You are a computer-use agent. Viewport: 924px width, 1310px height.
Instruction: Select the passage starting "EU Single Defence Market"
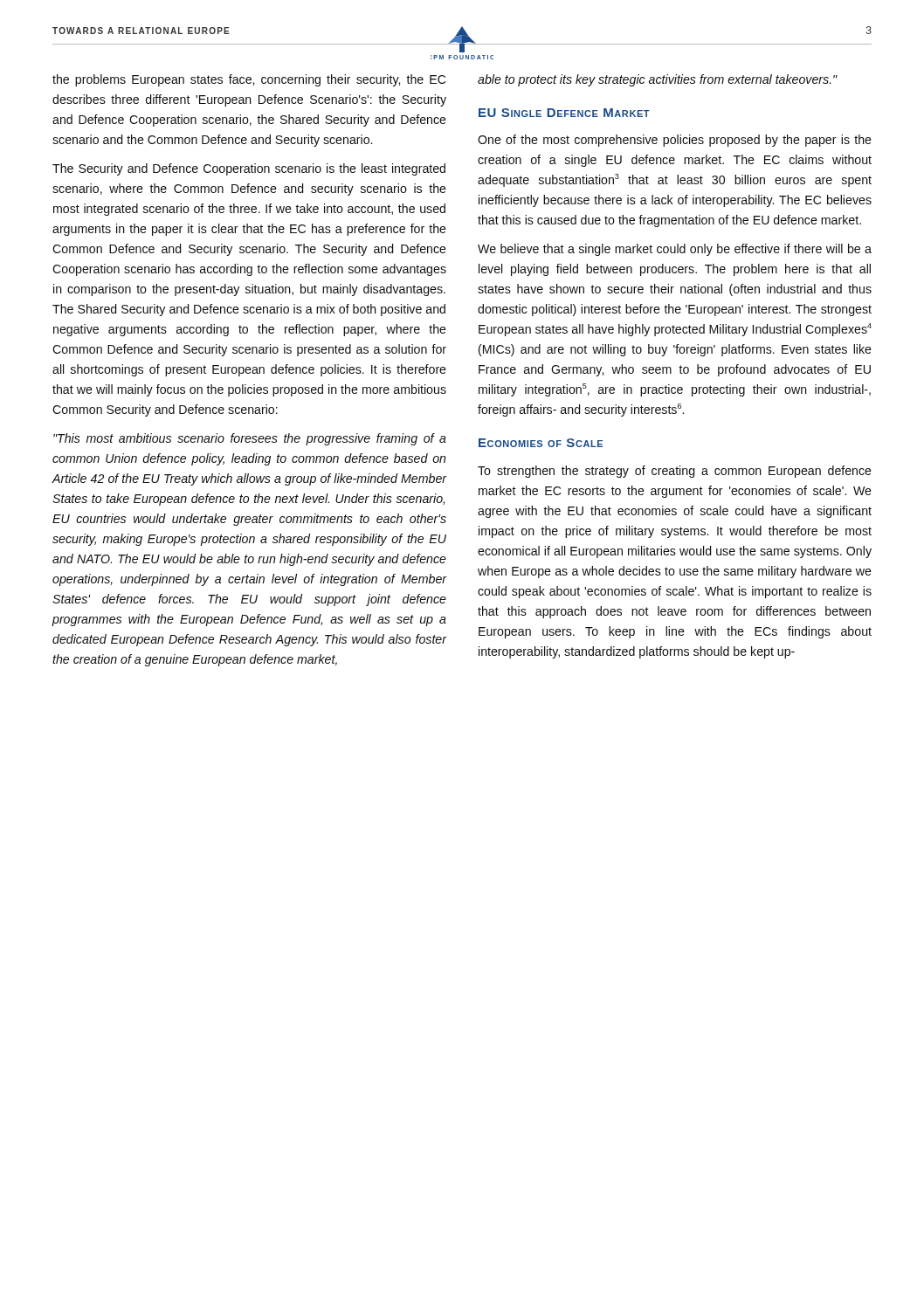(x=564, y=113)
